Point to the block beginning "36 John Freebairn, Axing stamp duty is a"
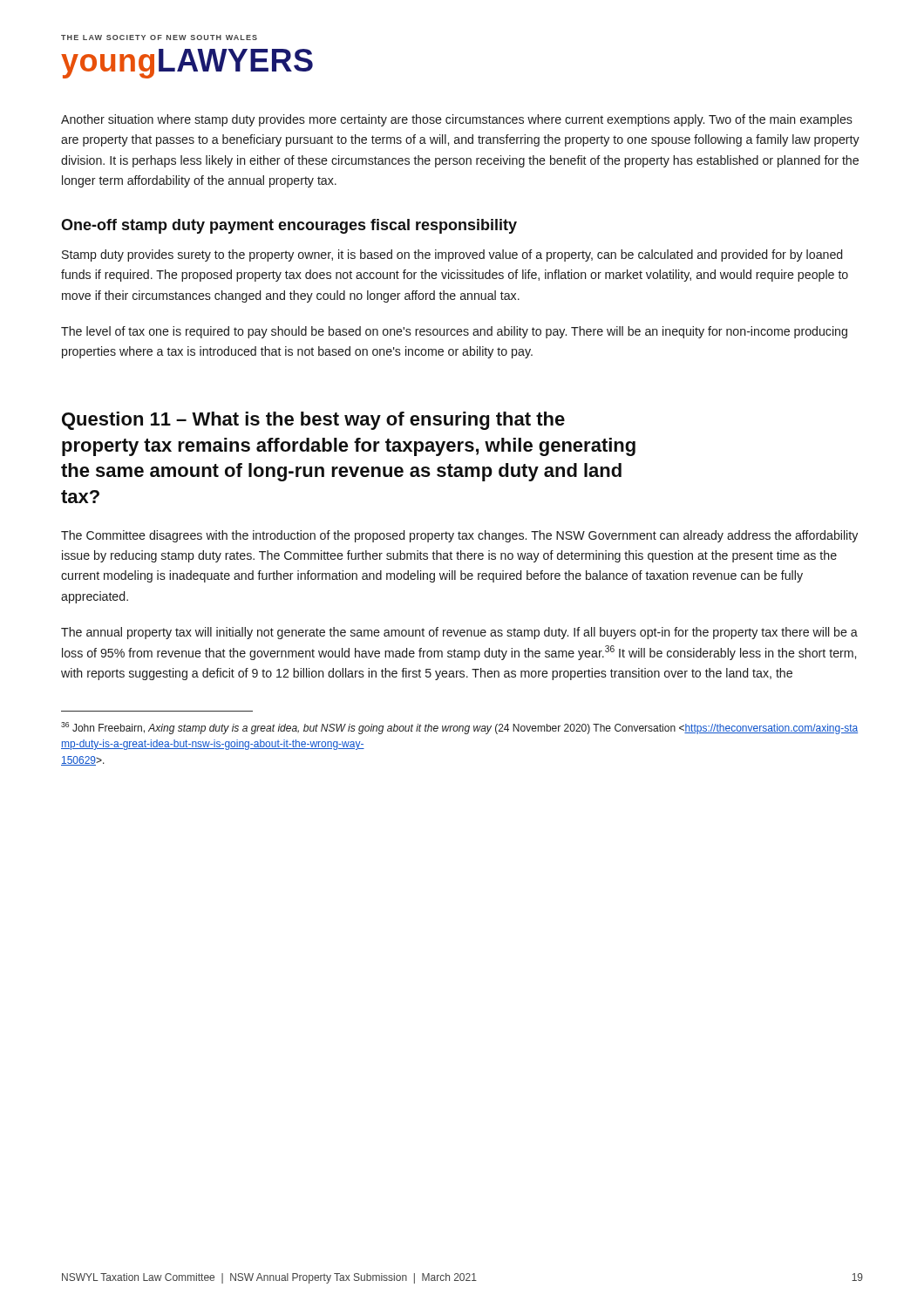The width and height of the screenshot is (924, 1308). tap(459, 743)
